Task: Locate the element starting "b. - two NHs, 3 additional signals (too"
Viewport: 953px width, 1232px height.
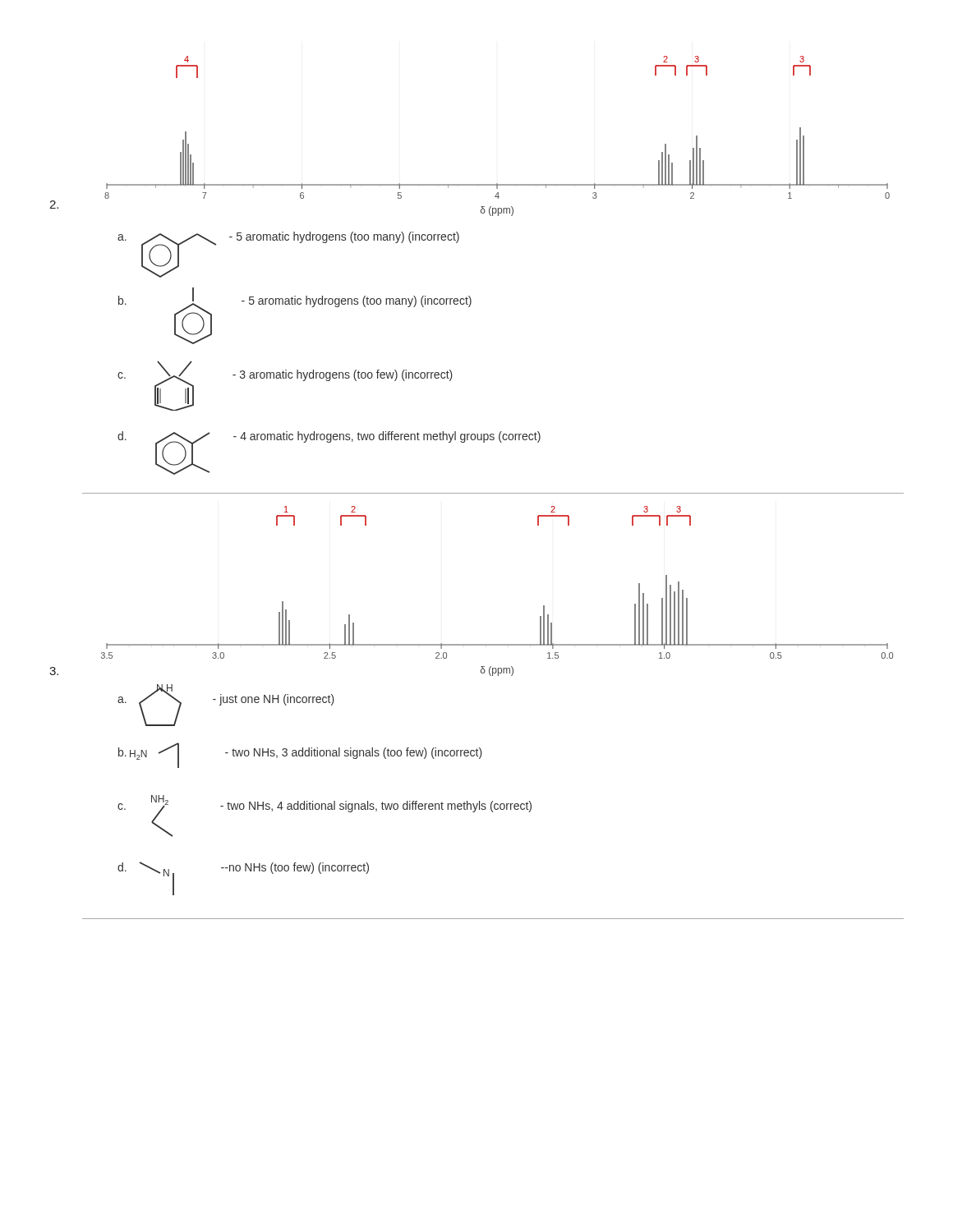Action: (x=300, y=752)
